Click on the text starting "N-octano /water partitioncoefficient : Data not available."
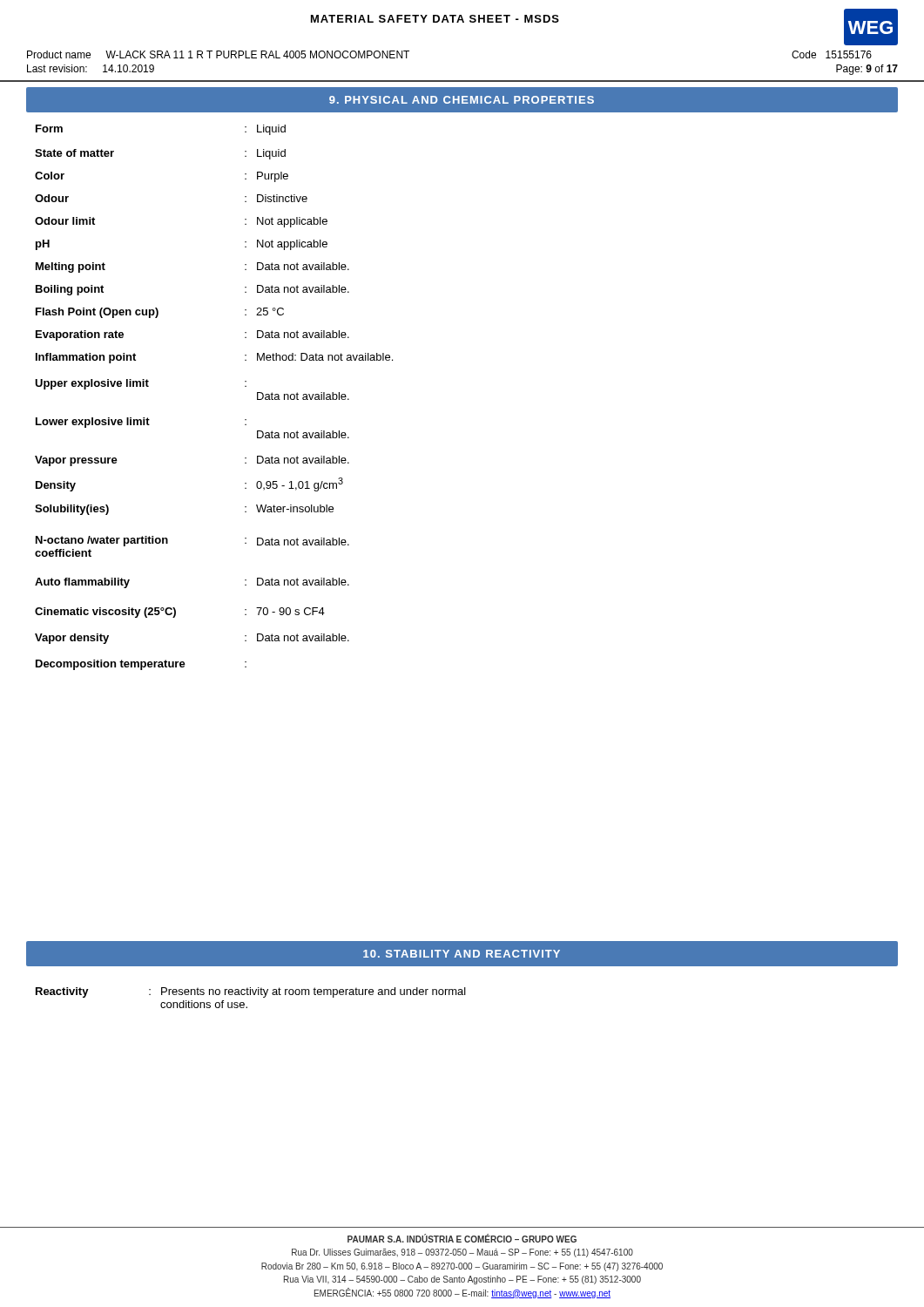Screen dimensions: 1307x924 (101, 541)
